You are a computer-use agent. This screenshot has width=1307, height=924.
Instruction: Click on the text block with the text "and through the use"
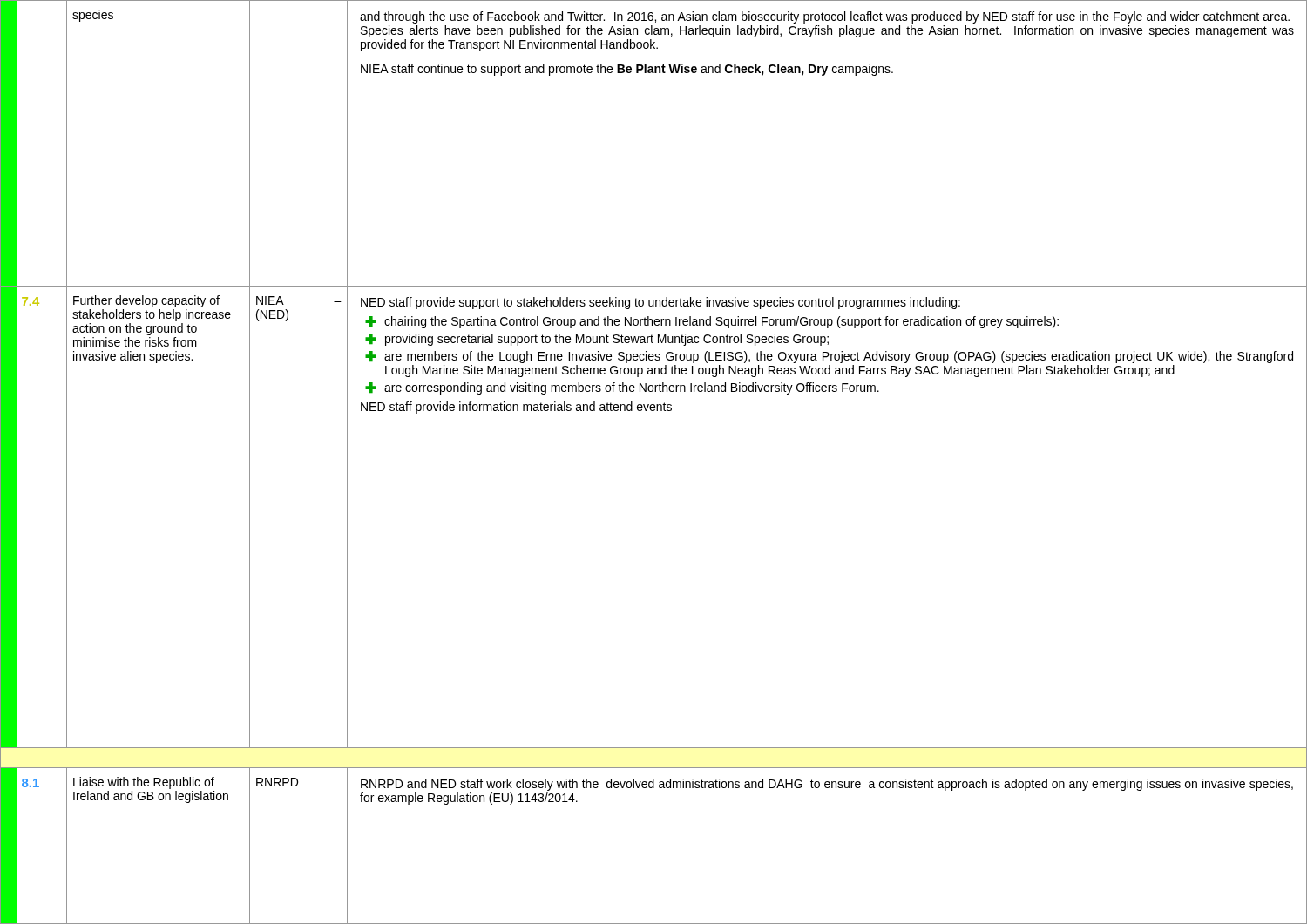827,43
